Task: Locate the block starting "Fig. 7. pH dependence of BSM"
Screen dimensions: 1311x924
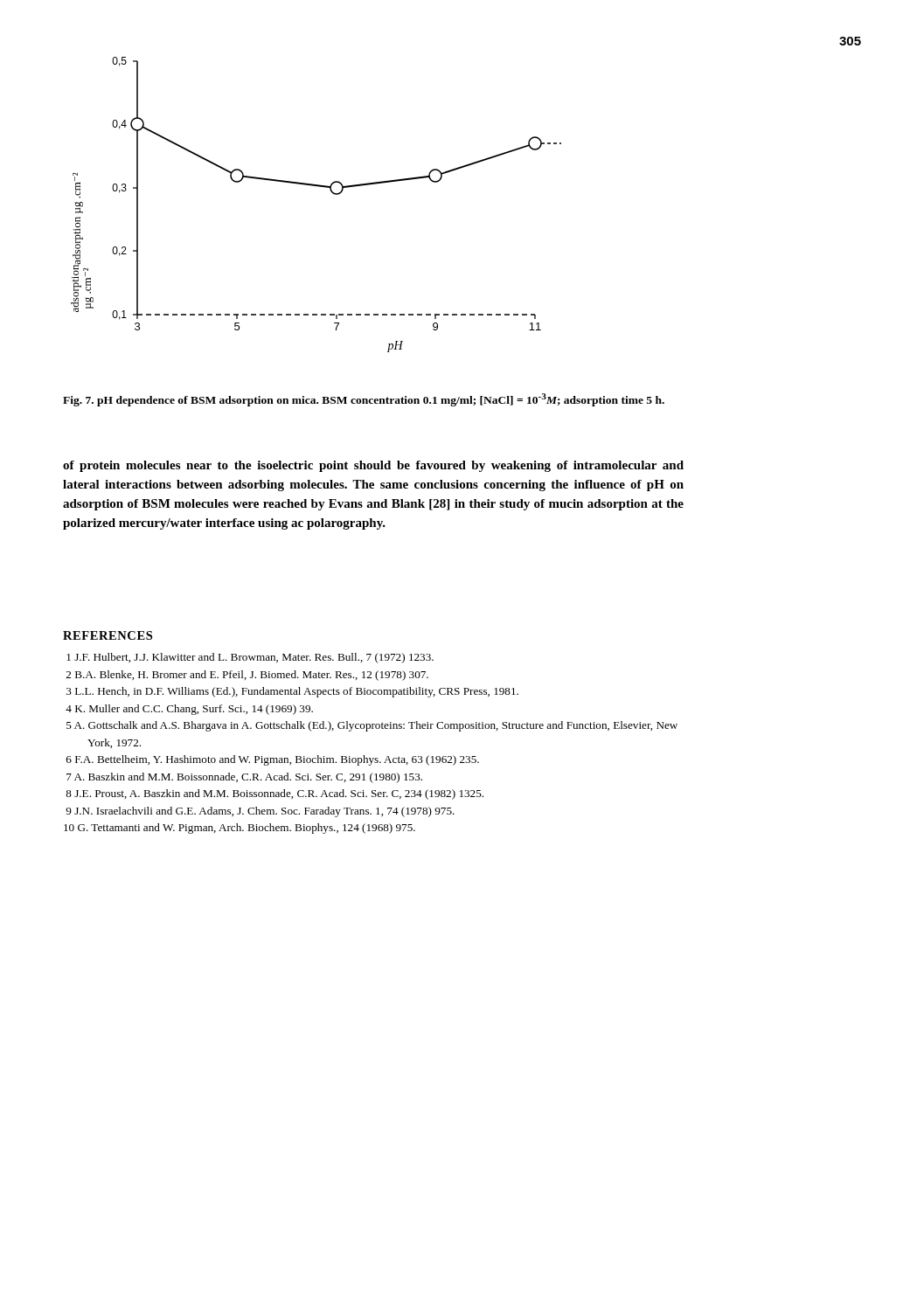Action: click(x=369, y=399)
